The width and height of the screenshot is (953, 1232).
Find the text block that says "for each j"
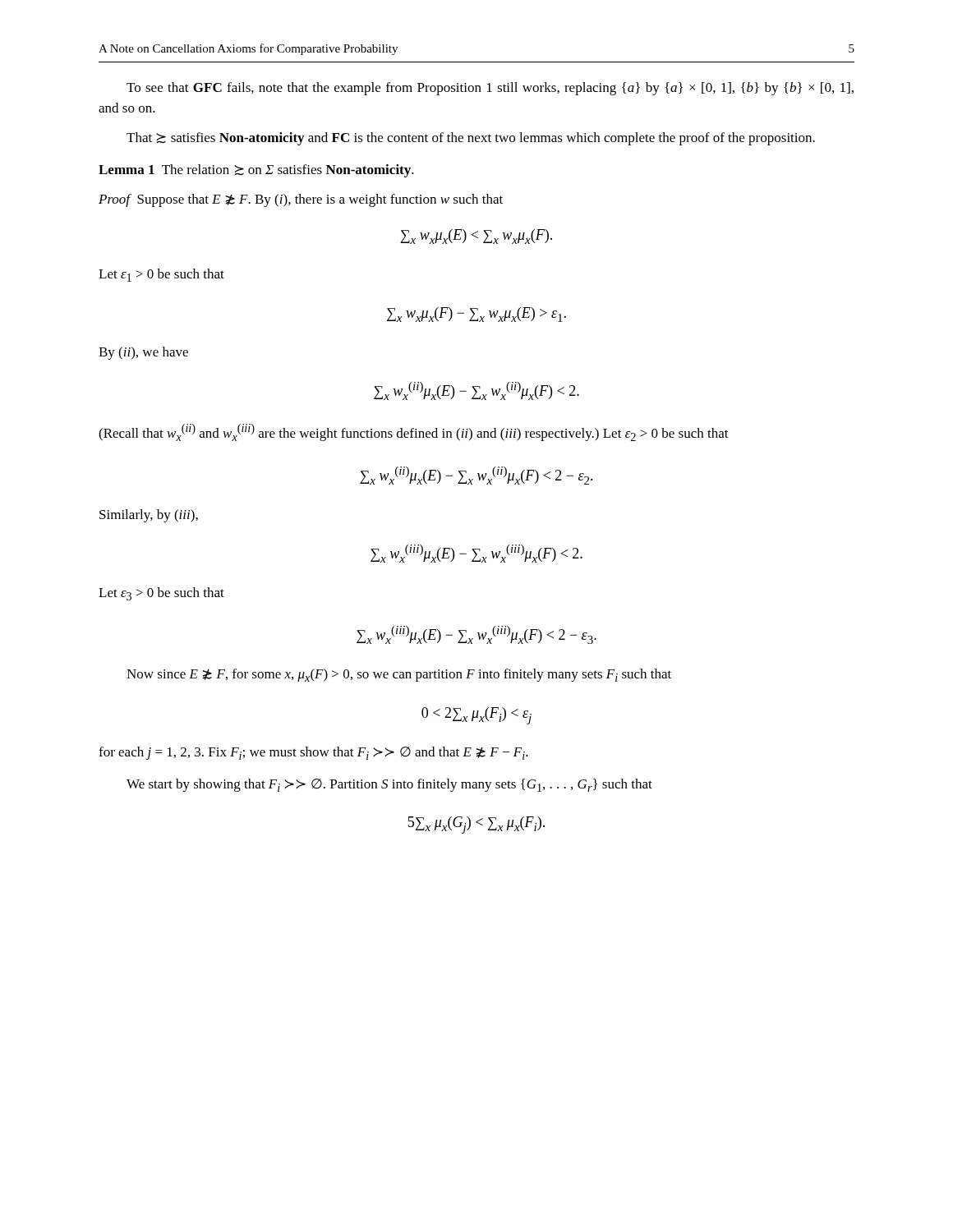tap(476, 769)
